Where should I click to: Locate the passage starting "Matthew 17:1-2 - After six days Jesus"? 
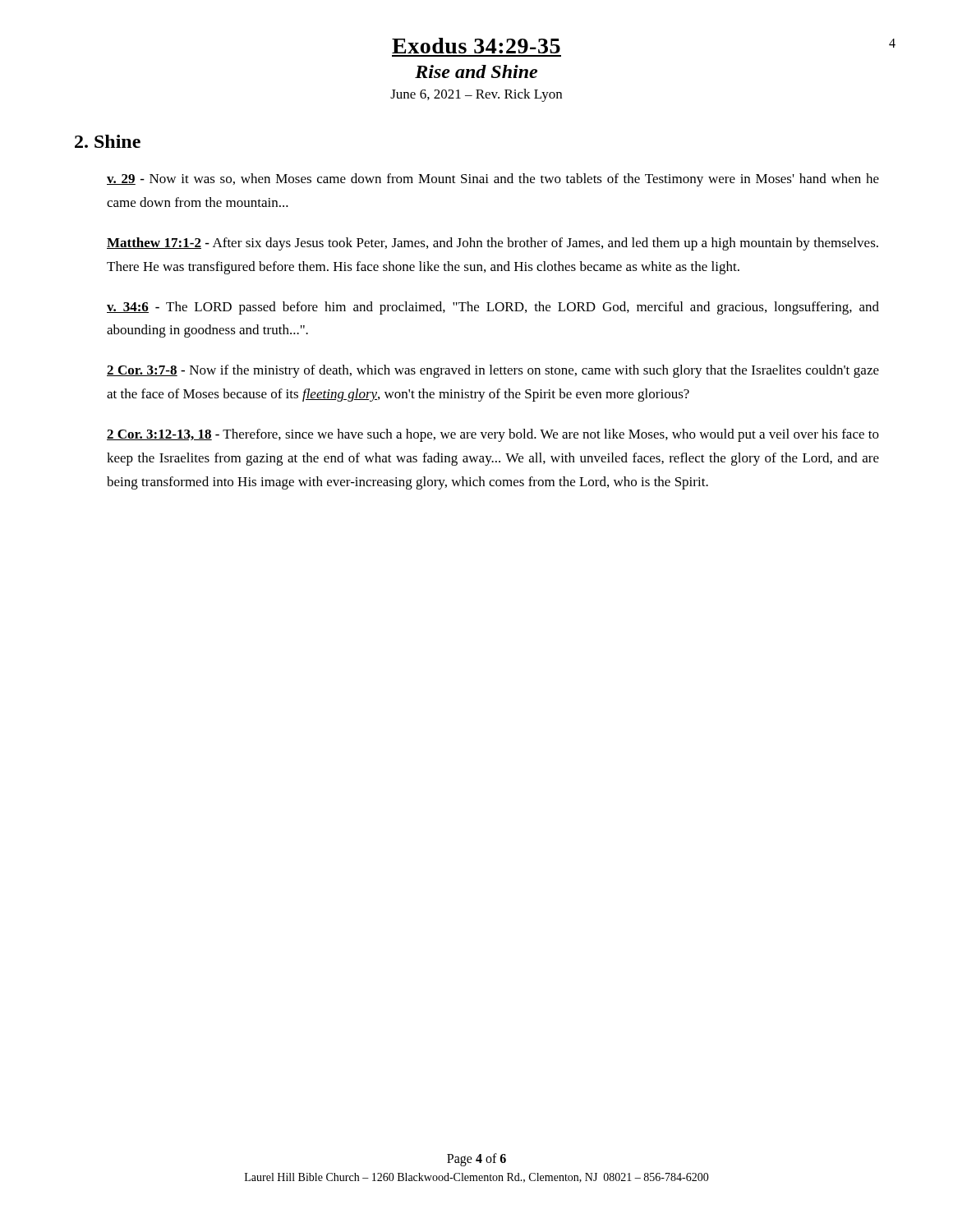pyautogui.click(x=493, y=254)
